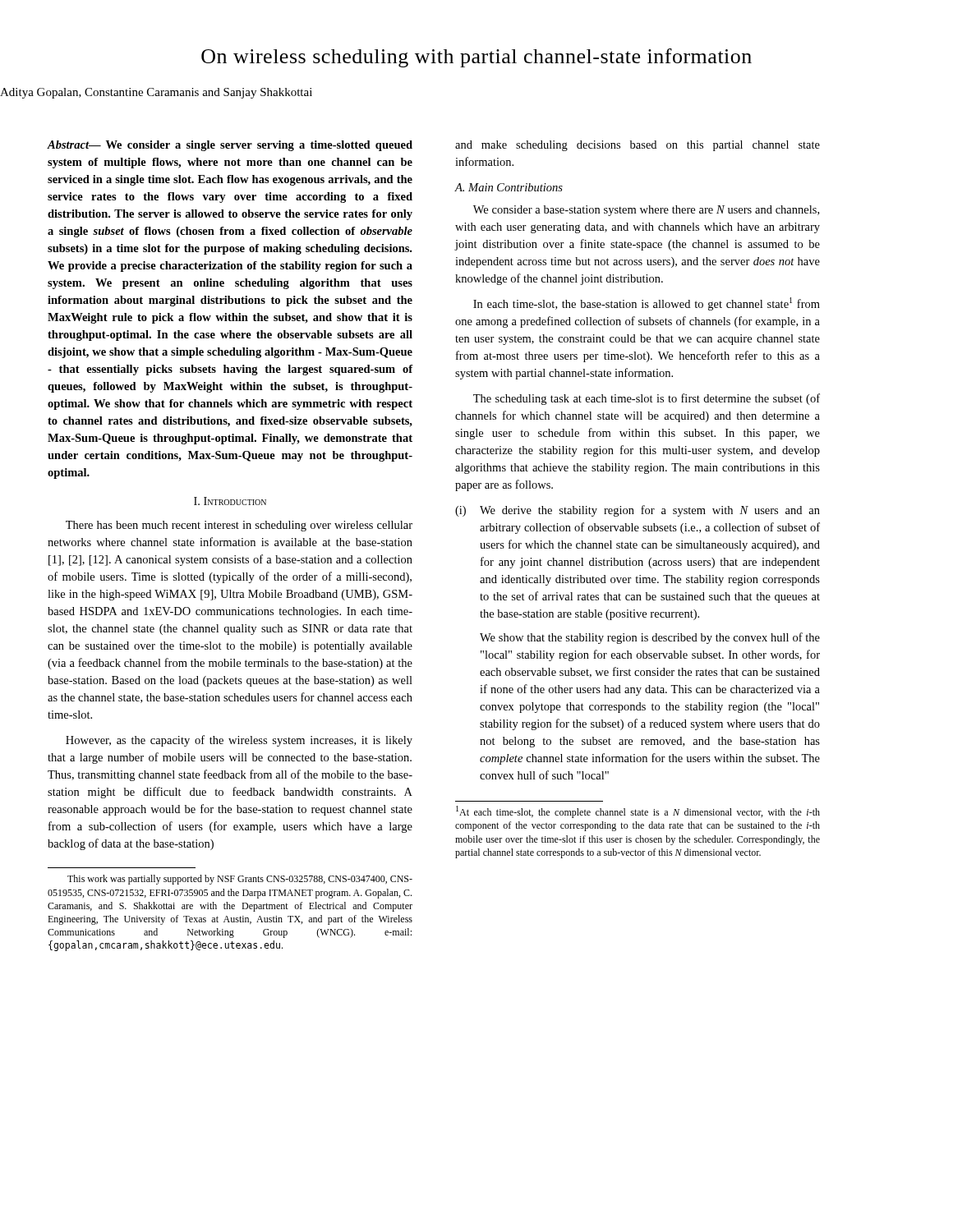Screen dimensions: 1232x953
Task: Click on the passage starting "Abstract— We consider a single server"
Action: pyautogui.click(x=230, y=309)
